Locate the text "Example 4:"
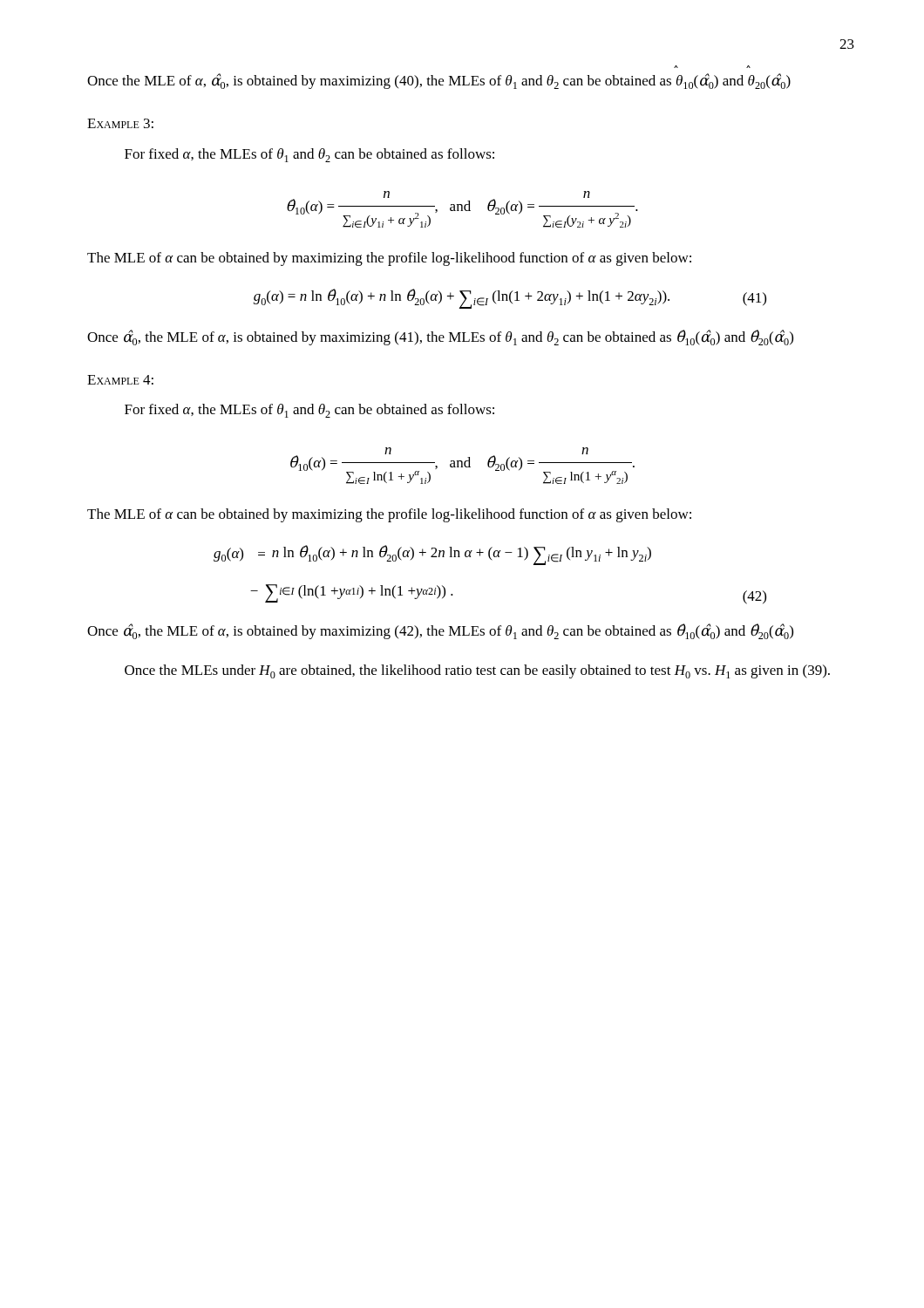 (121, 379)
